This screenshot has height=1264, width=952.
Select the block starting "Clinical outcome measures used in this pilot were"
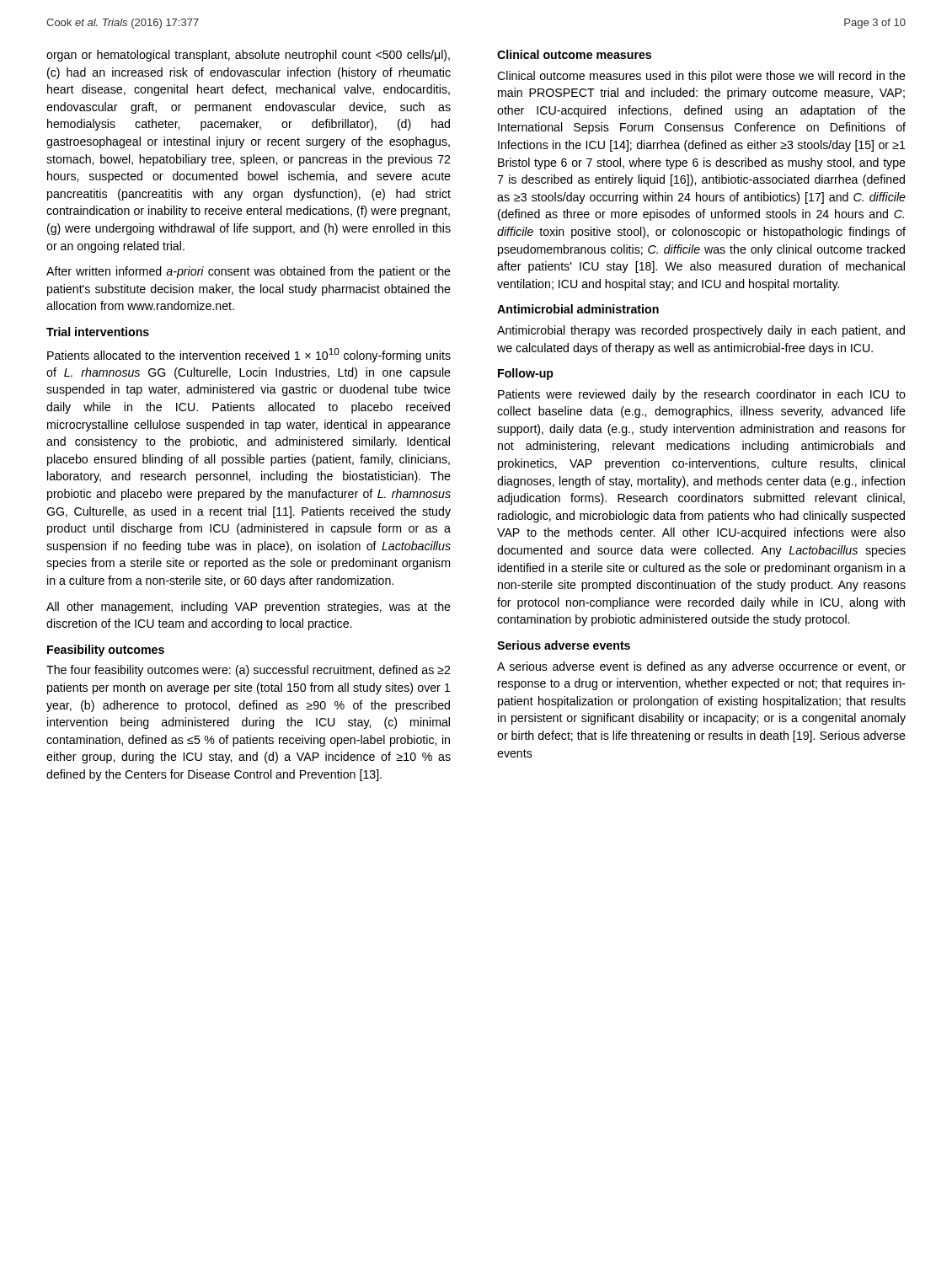click(701, 180)
